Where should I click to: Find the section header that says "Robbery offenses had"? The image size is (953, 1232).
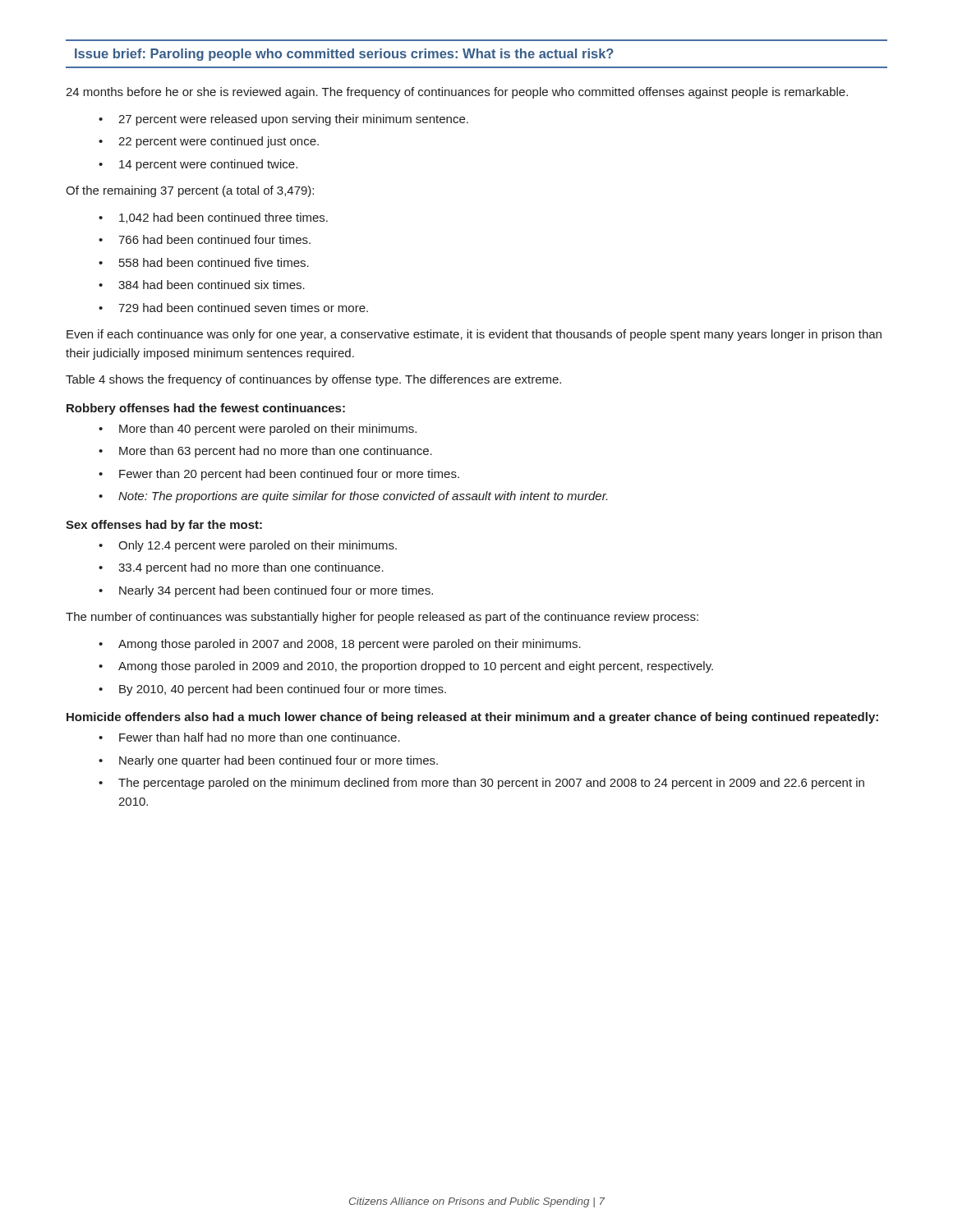(x=206, y=407)
